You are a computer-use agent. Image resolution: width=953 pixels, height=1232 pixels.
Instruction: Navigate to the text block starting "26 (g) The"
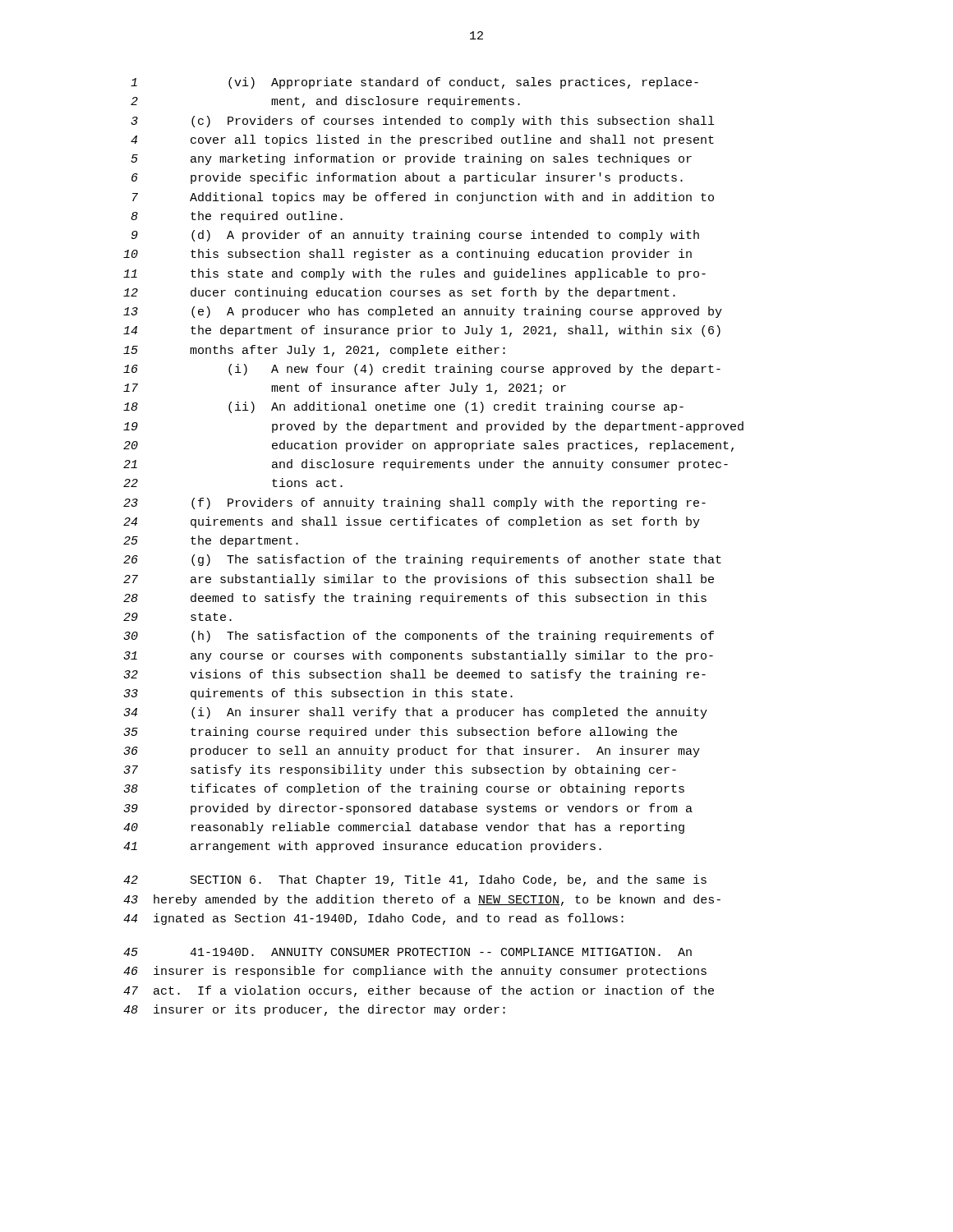tap(468, 590)
